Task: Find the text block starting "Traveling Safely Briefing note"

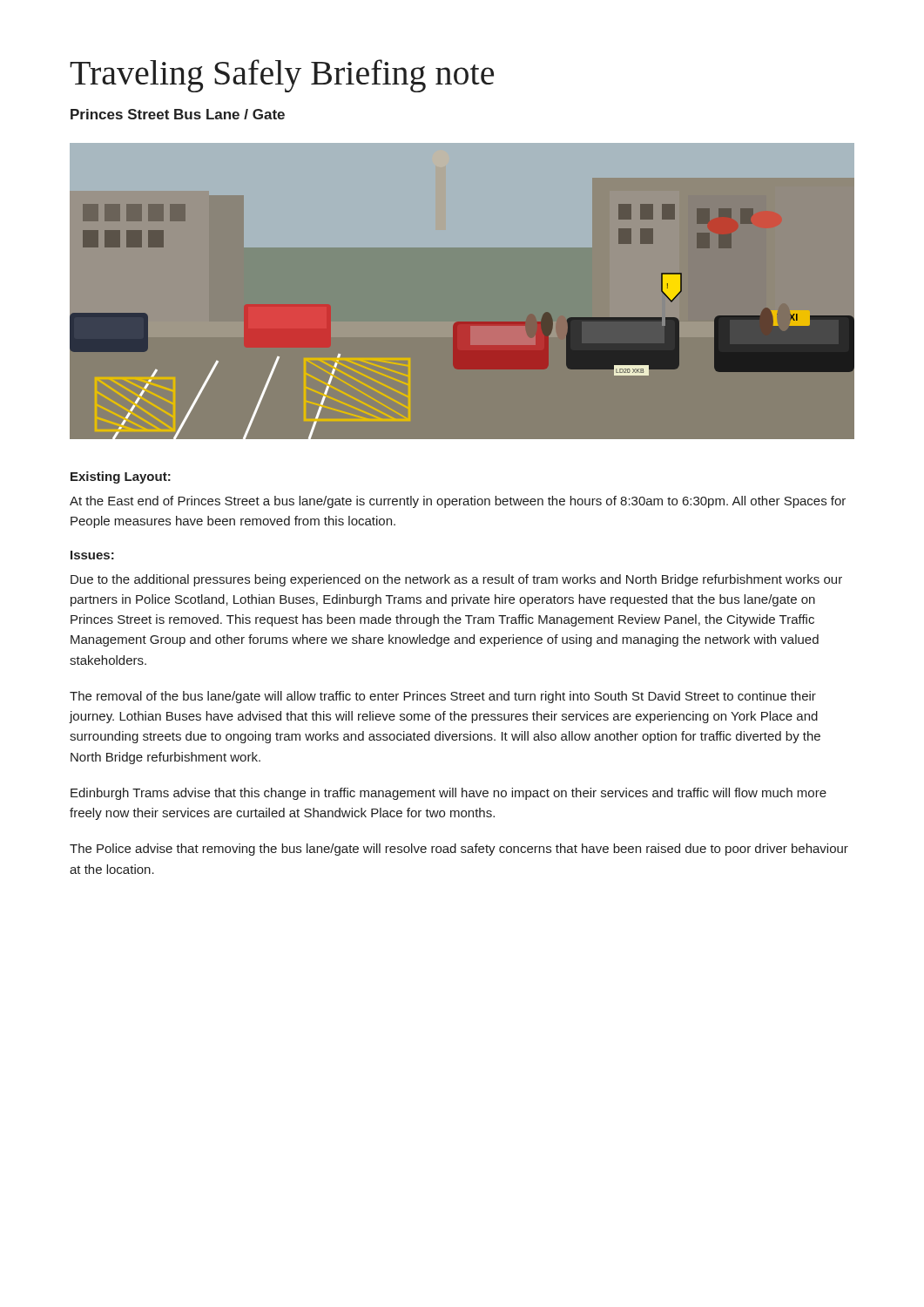Action: click(462, 73)
